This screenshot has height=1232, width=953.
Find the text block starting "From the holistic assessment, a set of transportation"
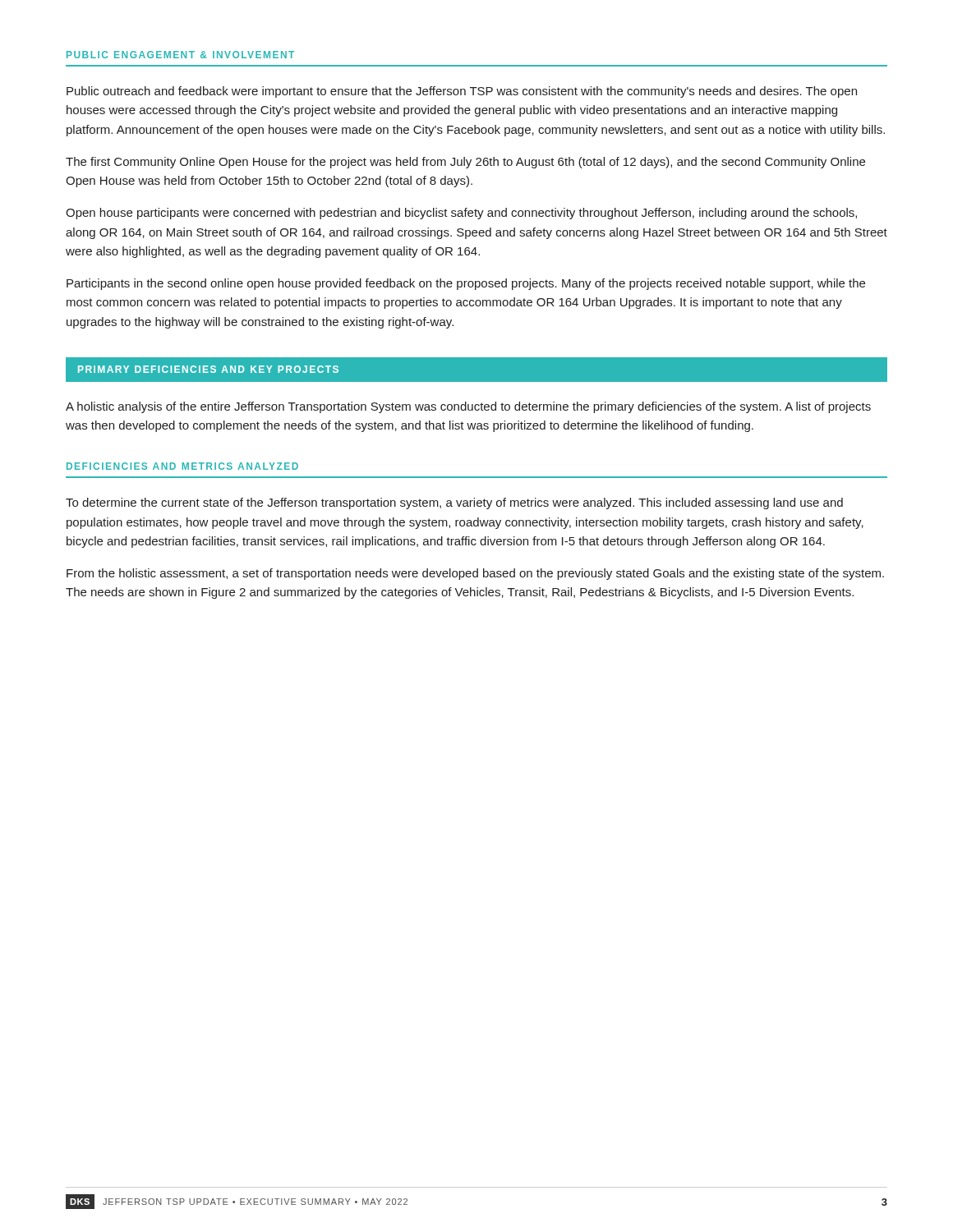[475, 582]
